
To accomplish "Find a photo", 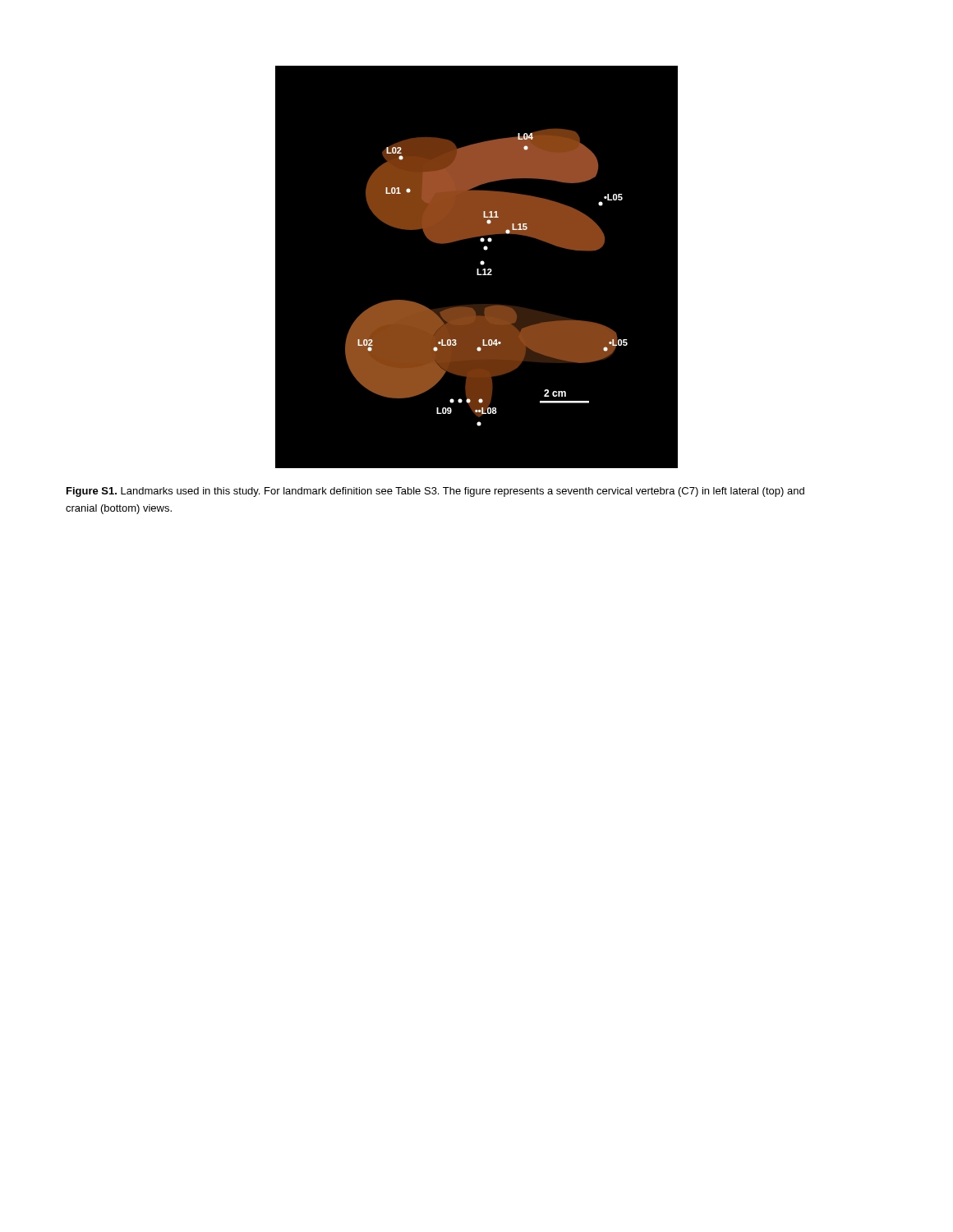I will tap(476, 267).
